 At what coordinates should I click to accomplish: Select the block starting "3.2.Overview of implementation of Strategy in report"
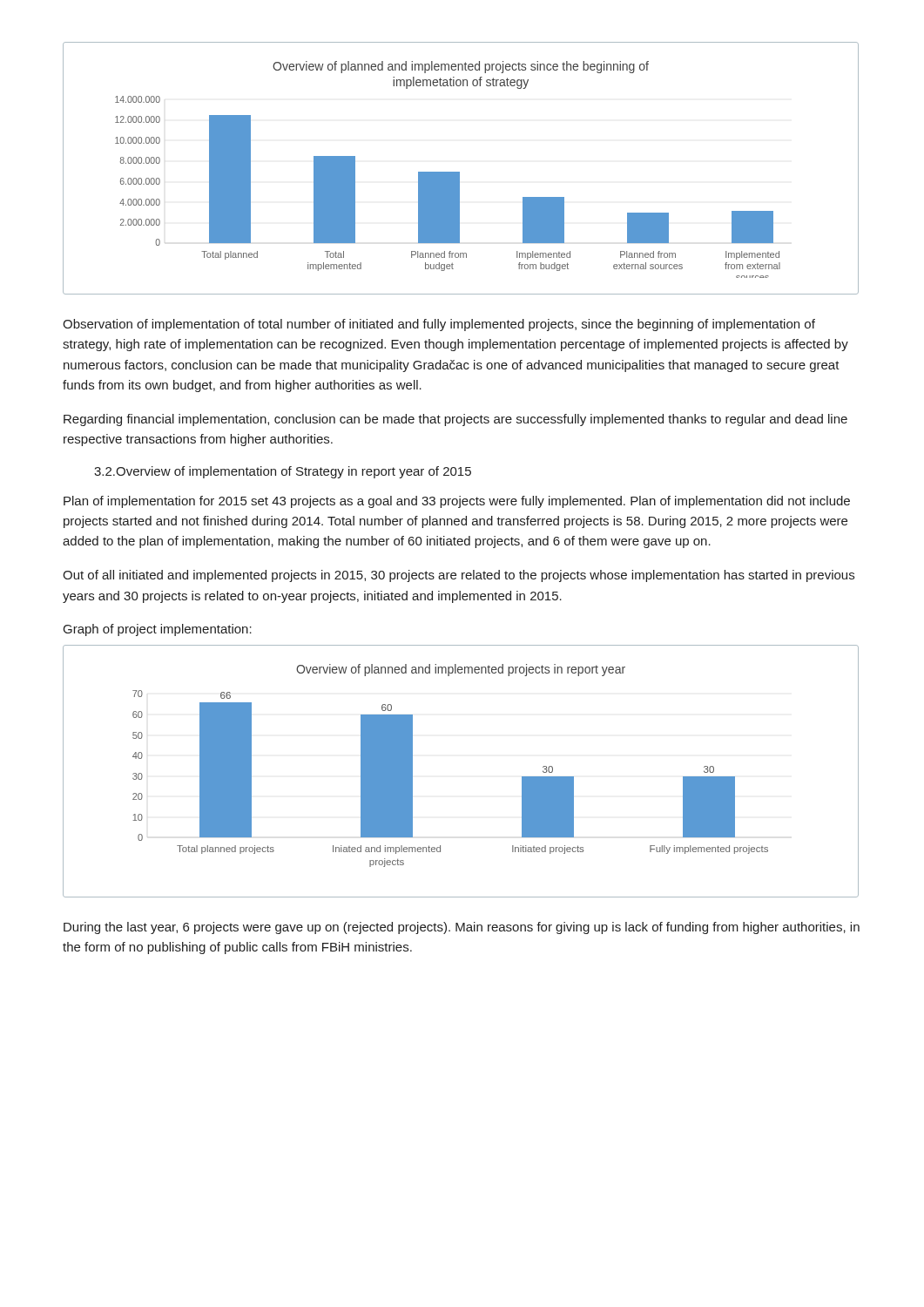[x=283, y=471]
